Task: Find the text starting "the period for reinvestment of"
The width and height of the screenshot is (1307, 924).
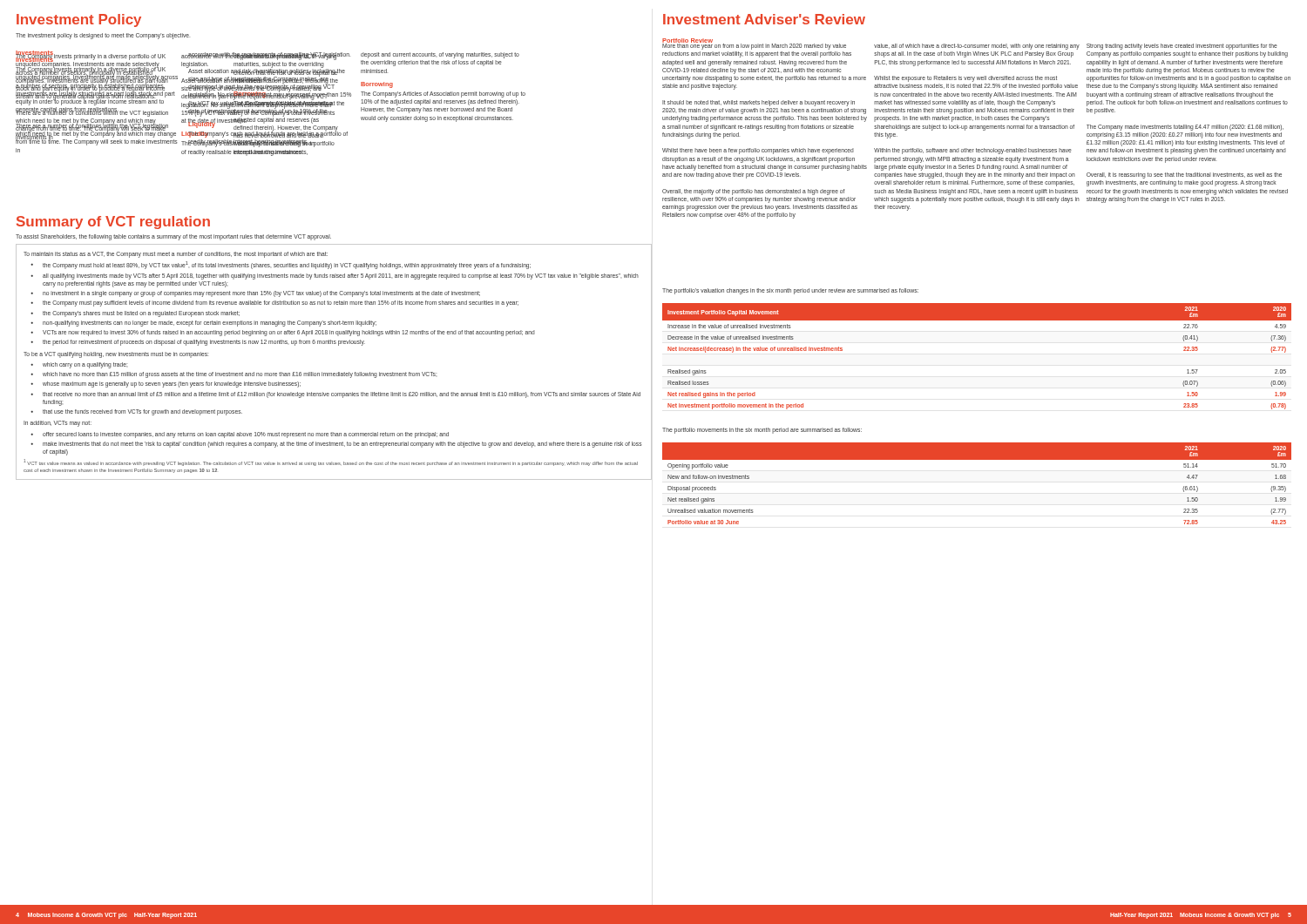Action: (204, 342)
